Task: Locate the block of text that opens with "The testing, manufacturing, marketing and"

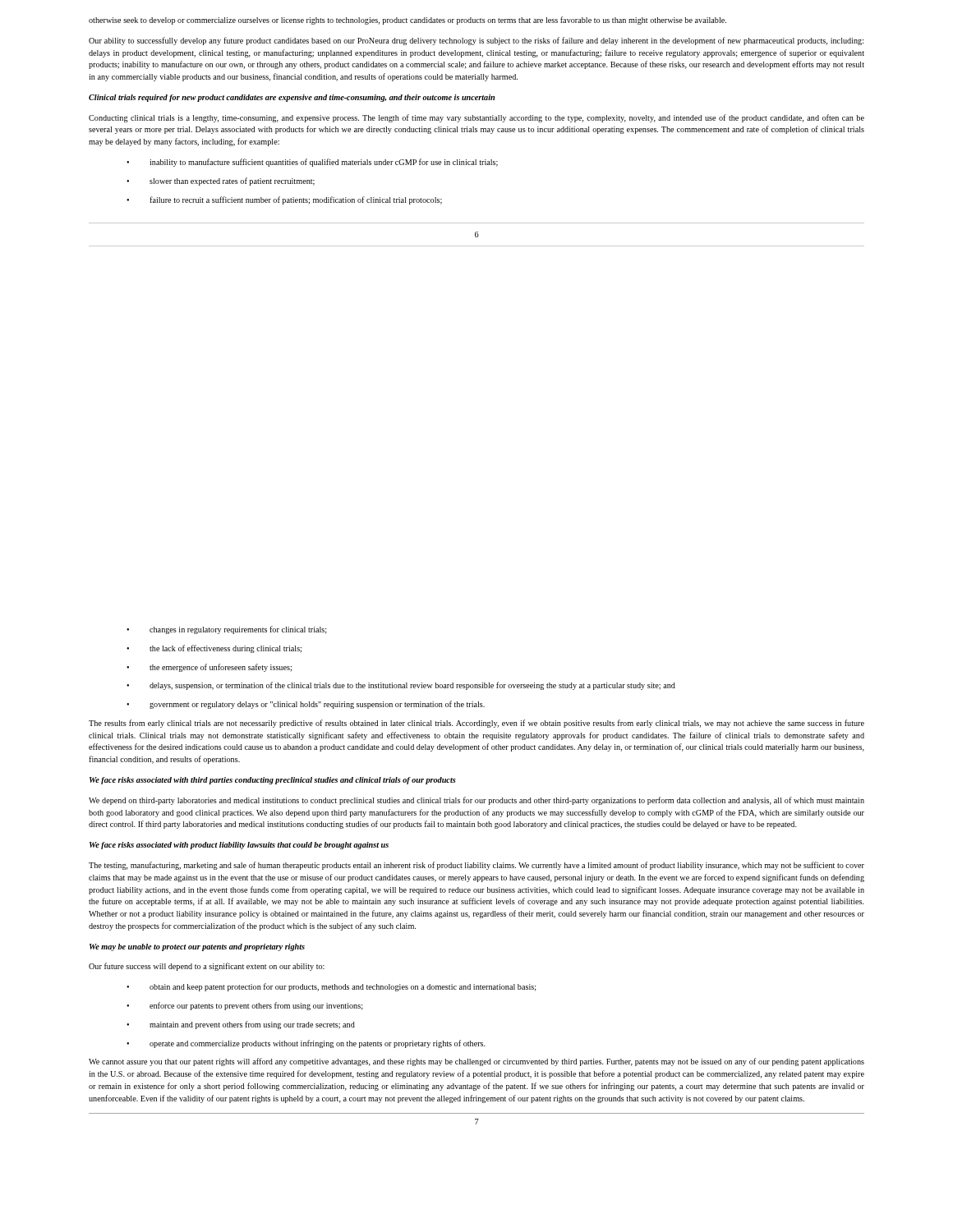Action: 476,896
